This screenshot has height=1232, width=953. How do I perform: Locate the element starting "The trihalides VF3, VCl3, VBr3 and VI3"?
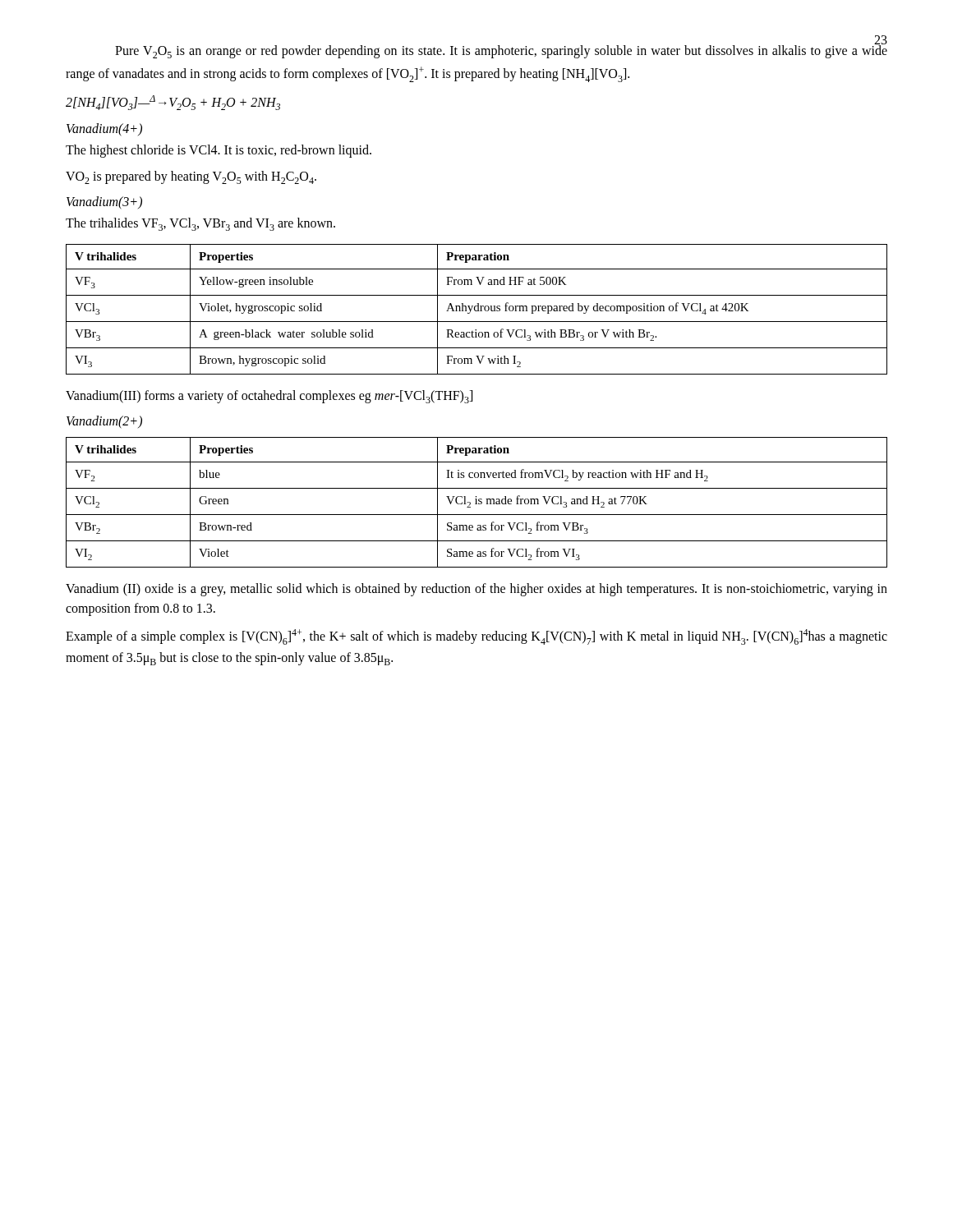coord(200,224)
